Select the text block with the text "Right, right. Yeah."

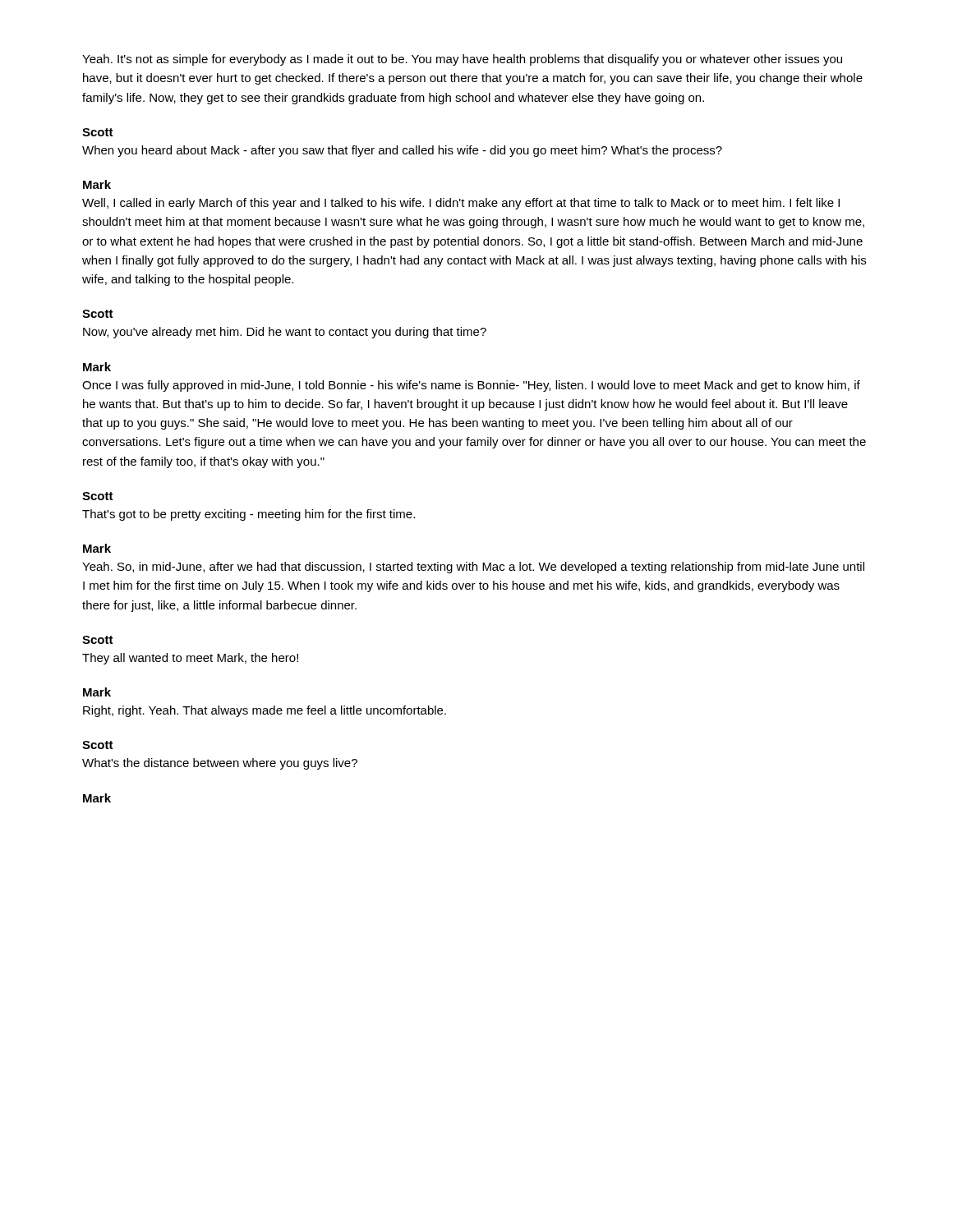[x=265, y=710]
